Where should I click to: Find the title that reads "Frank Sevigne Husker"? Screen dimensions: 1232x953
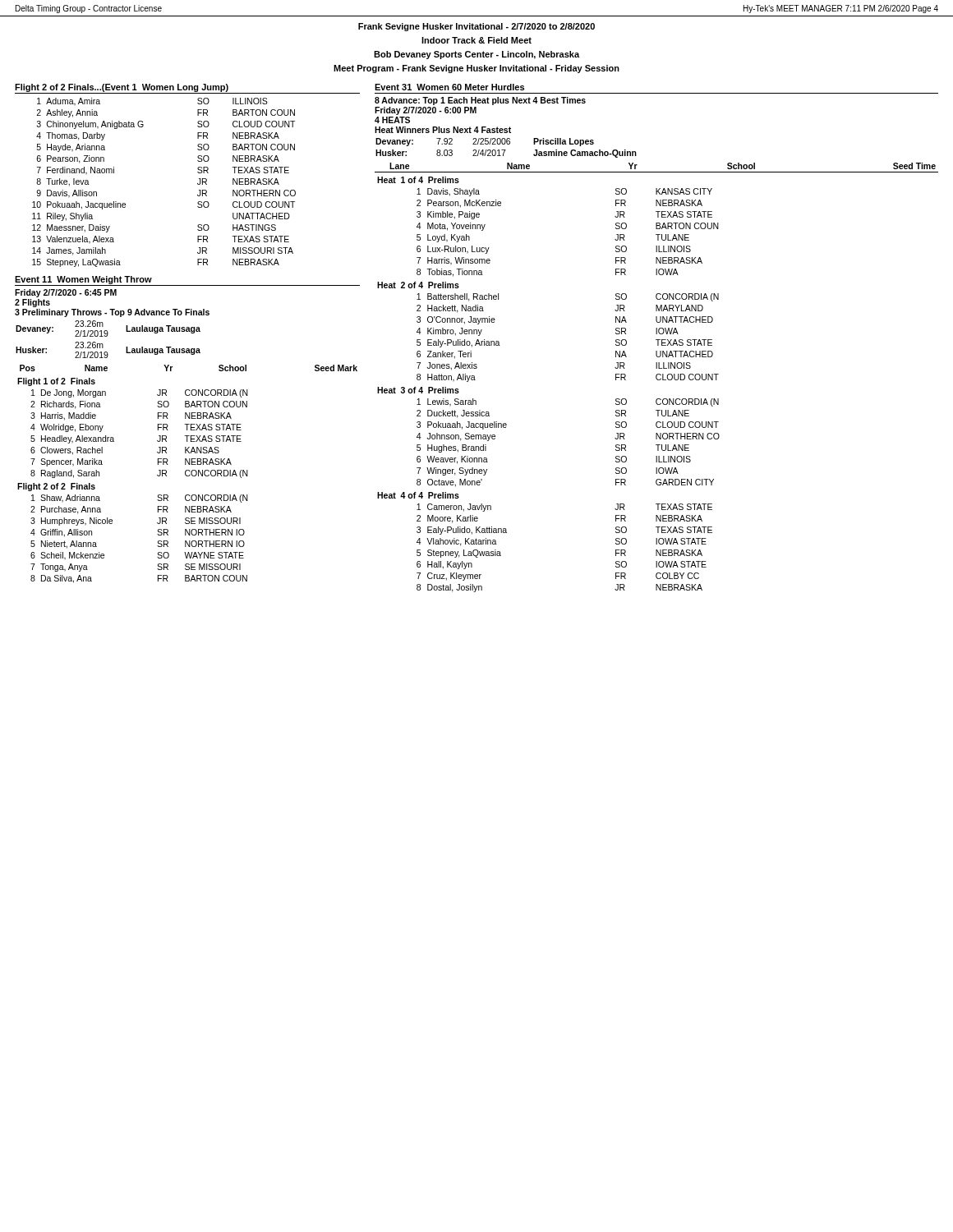(x=476, y=47)
